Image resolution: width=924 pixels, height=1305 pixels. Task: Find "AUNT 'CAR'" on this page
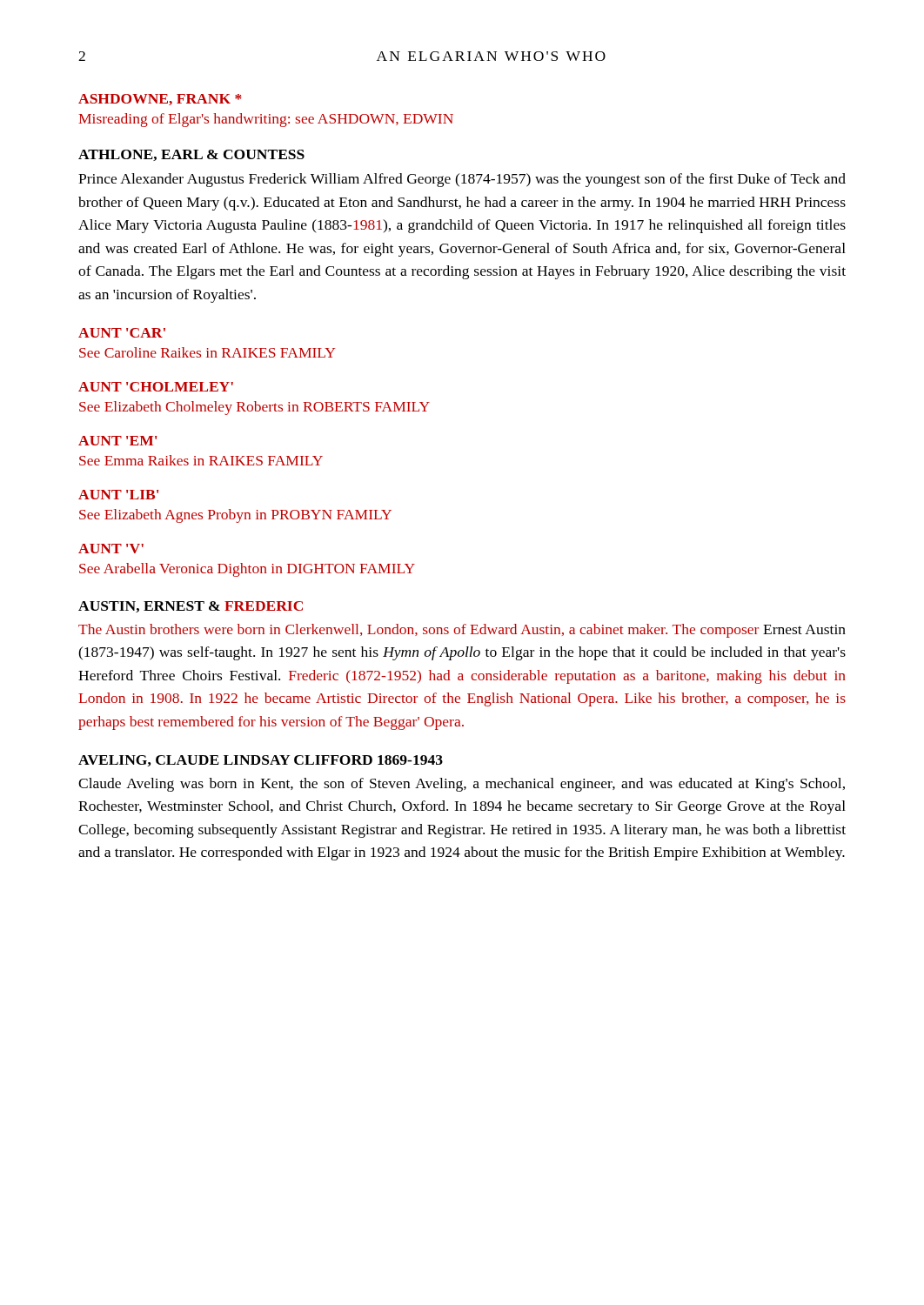pos(122,332)
